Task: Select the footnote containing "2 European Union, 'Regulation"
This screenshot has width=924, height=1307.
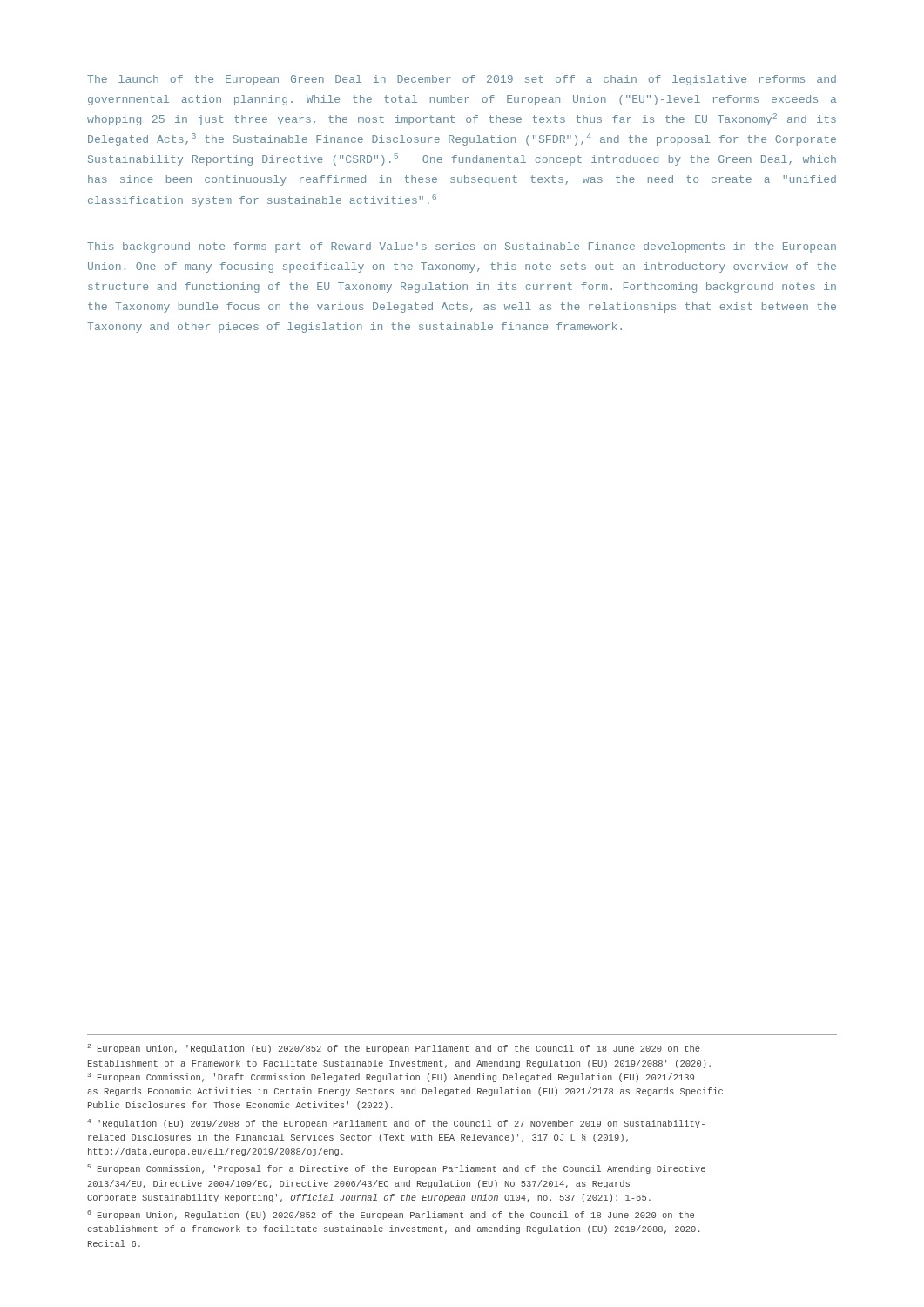Action: pyautogui.click(x=405, y=1077)
